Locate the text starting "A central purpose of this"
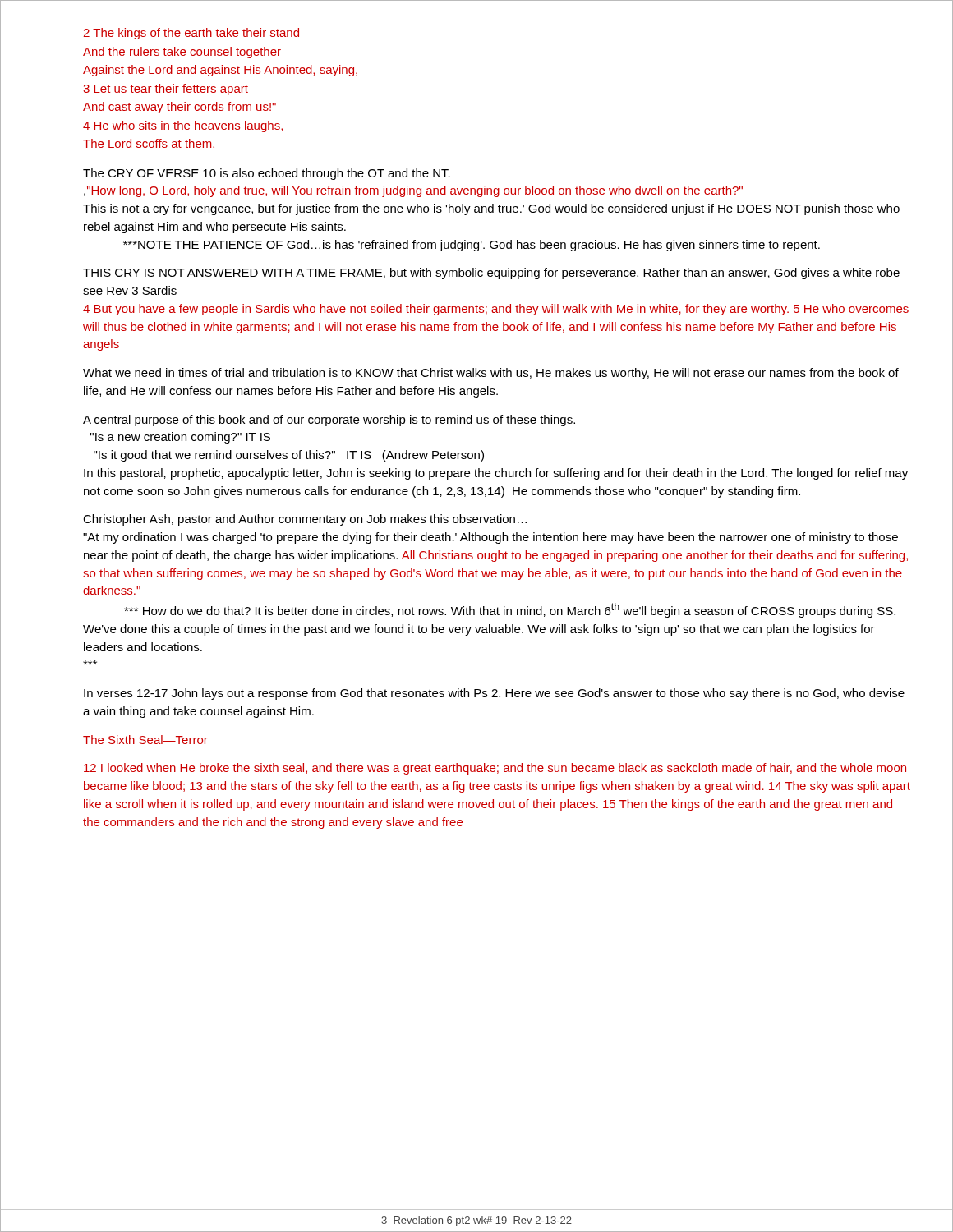 (329, 421)
